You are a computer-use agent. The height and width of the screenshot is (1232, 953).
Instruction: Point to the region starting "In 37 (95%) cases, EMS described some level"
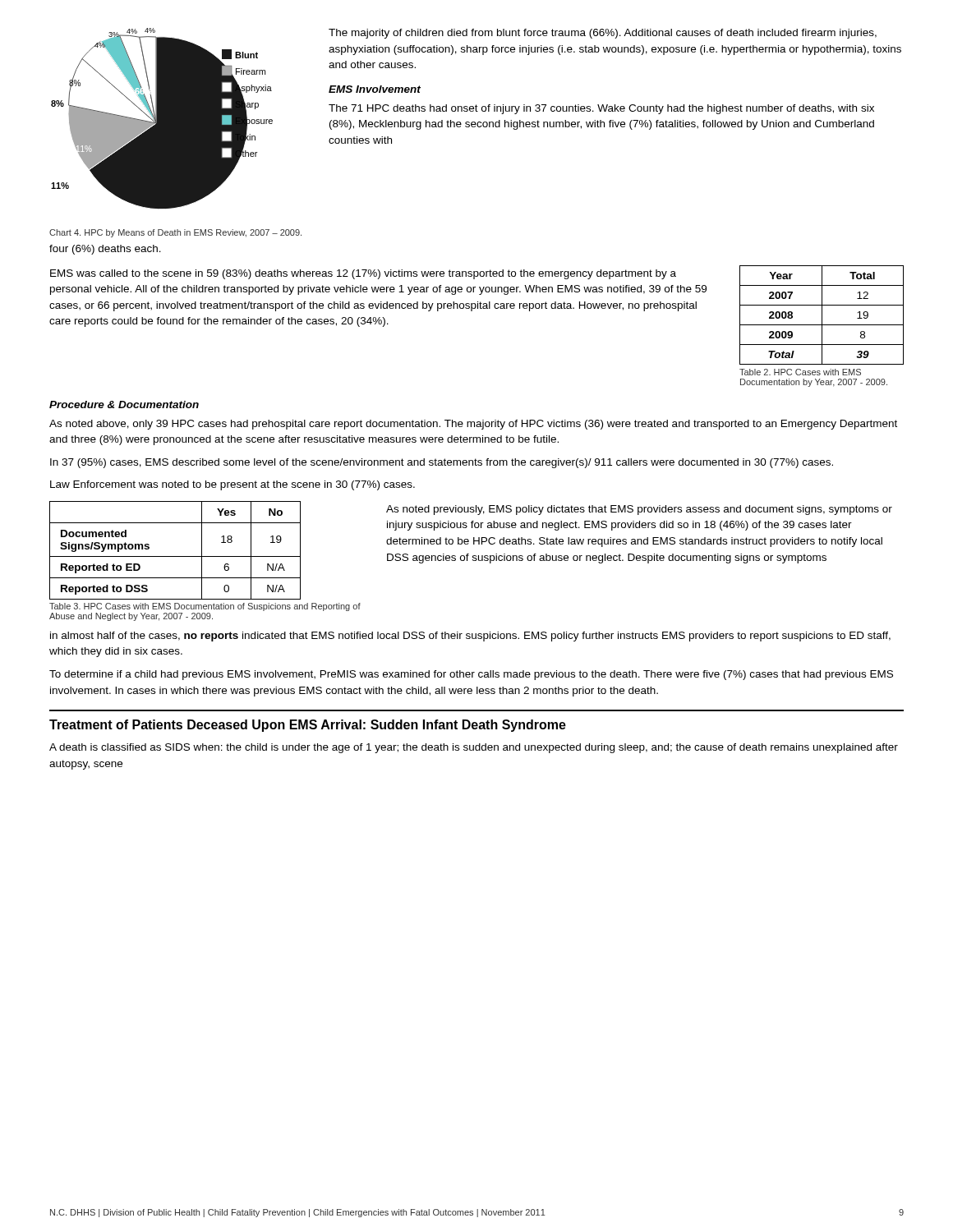coord(442,462)
